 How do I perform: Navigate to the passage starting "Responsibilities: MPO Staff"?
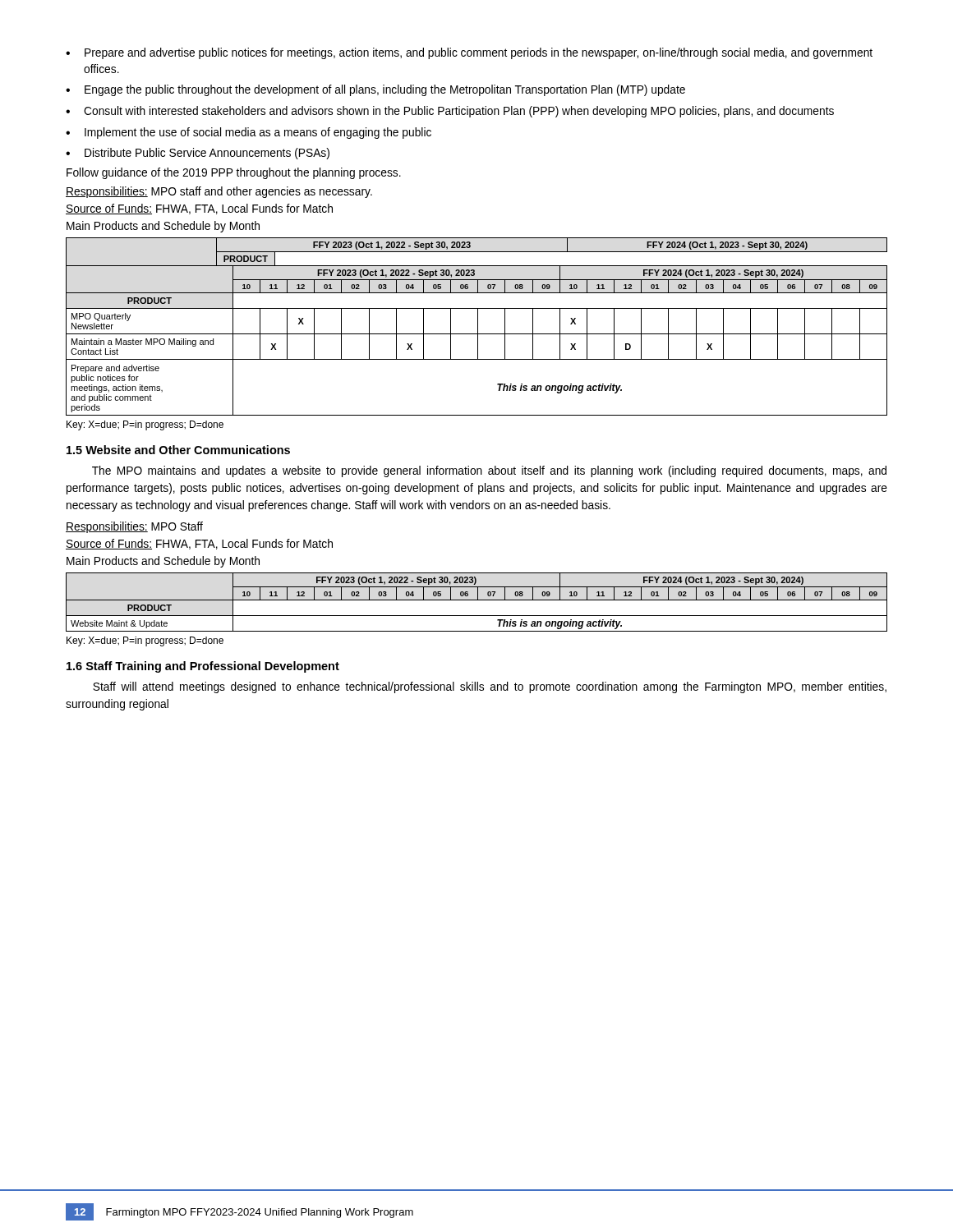click(x=134, y=527)
